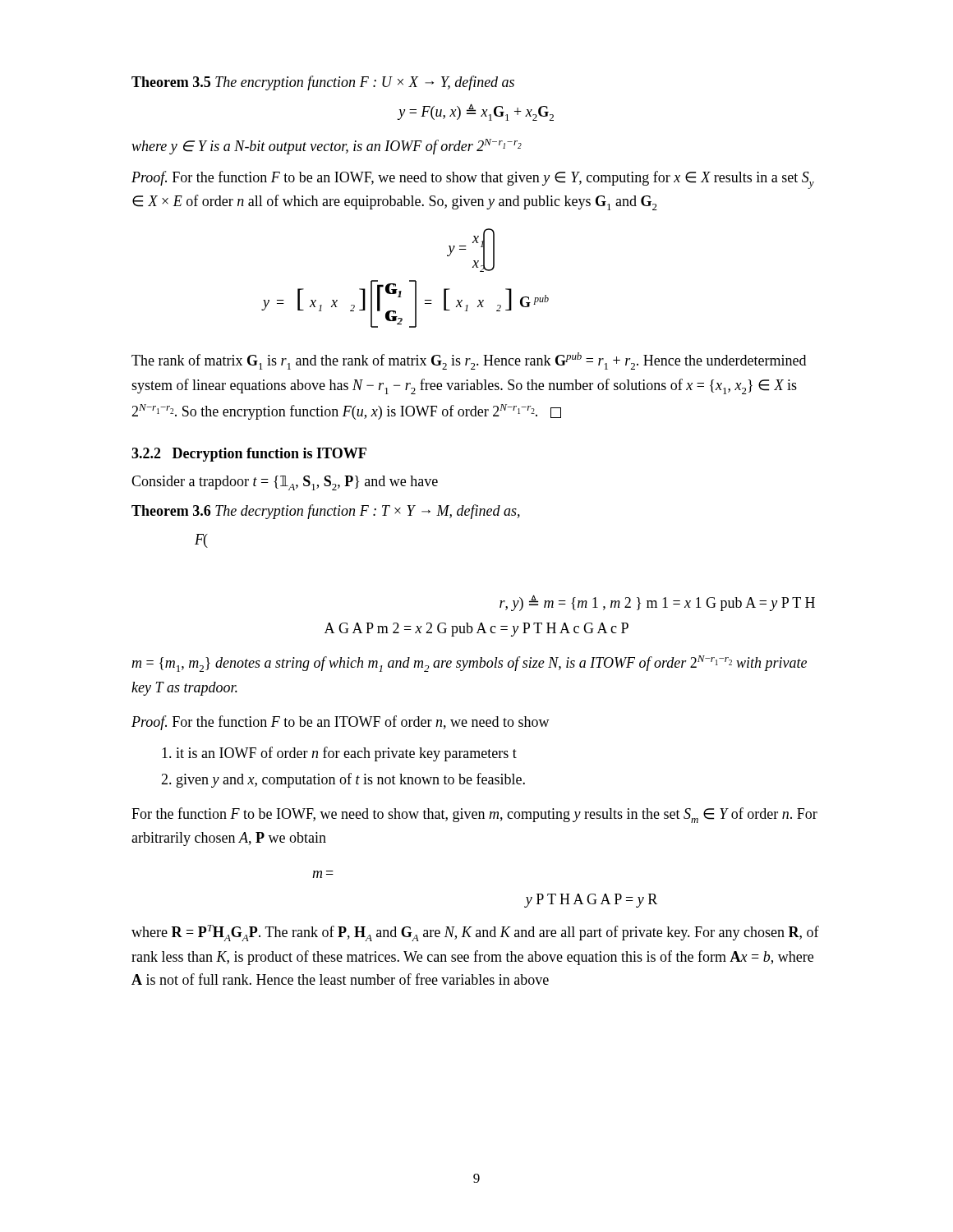Find the list item that says "2. given y and x, computation"

(x=343, y=779)
